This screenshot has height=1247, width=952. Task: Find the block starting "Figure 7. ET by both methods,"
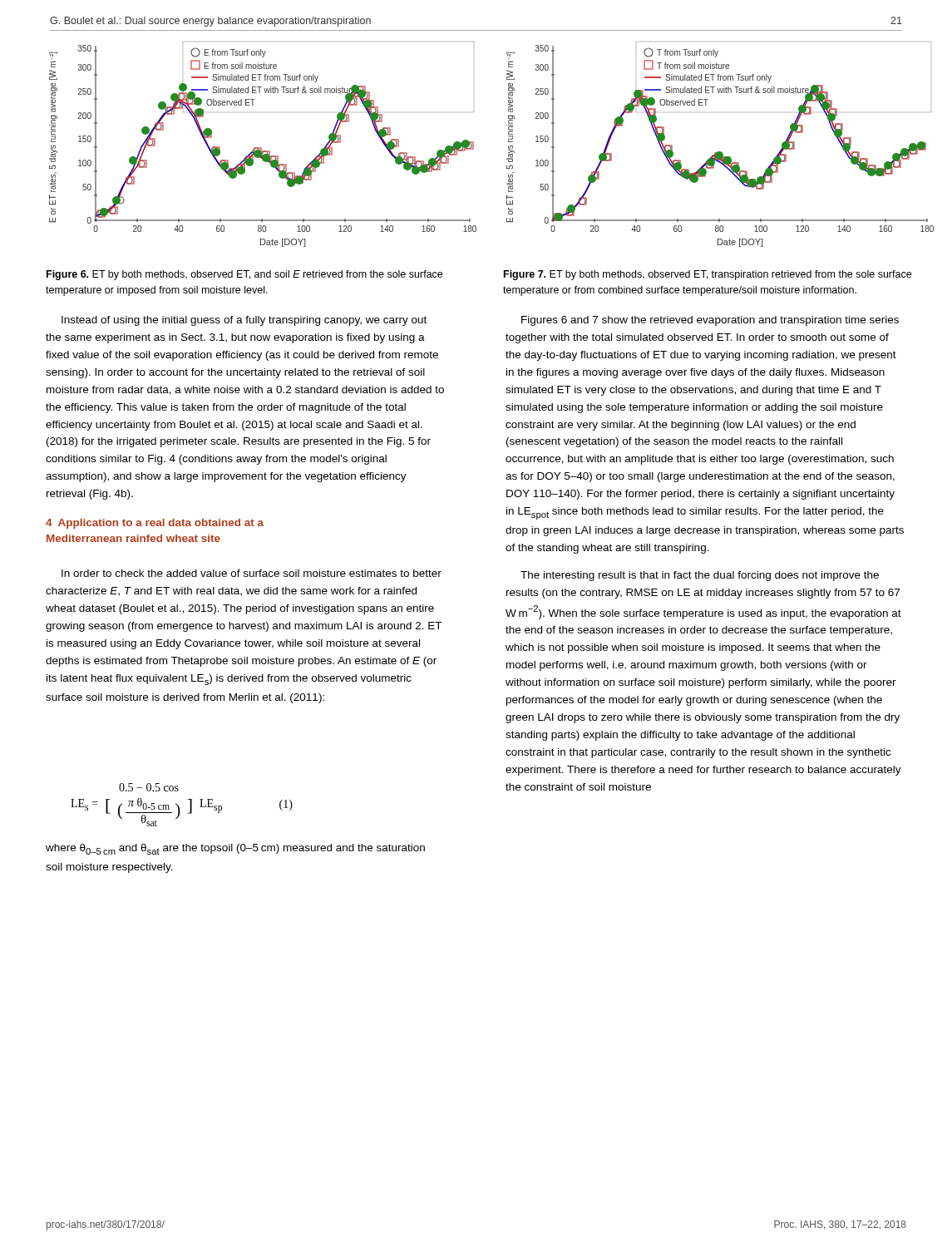point(707,282)
